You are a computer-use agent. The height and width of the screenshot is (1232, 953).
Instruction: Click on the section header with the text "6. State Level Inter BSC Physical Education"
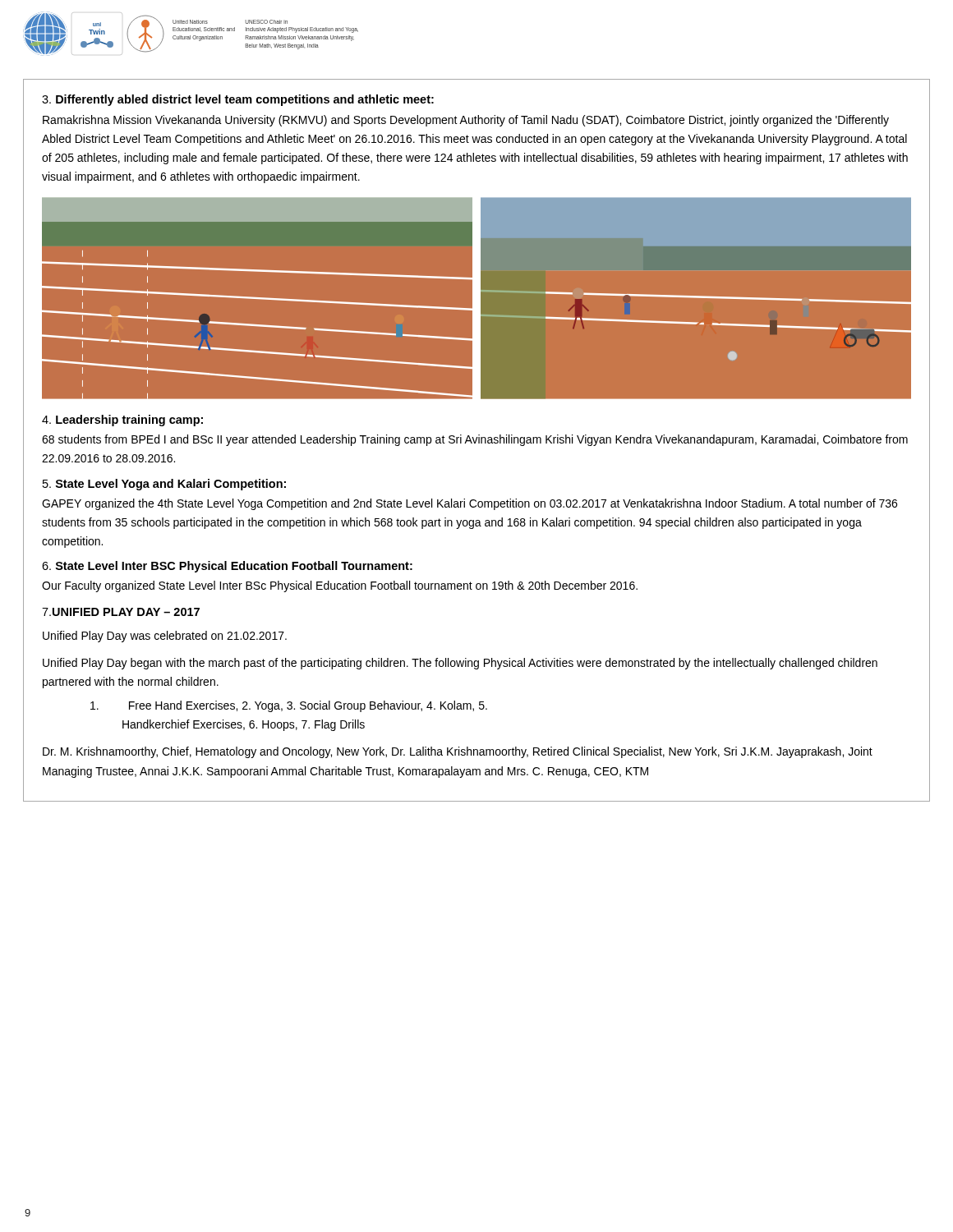tap(227, 566)
